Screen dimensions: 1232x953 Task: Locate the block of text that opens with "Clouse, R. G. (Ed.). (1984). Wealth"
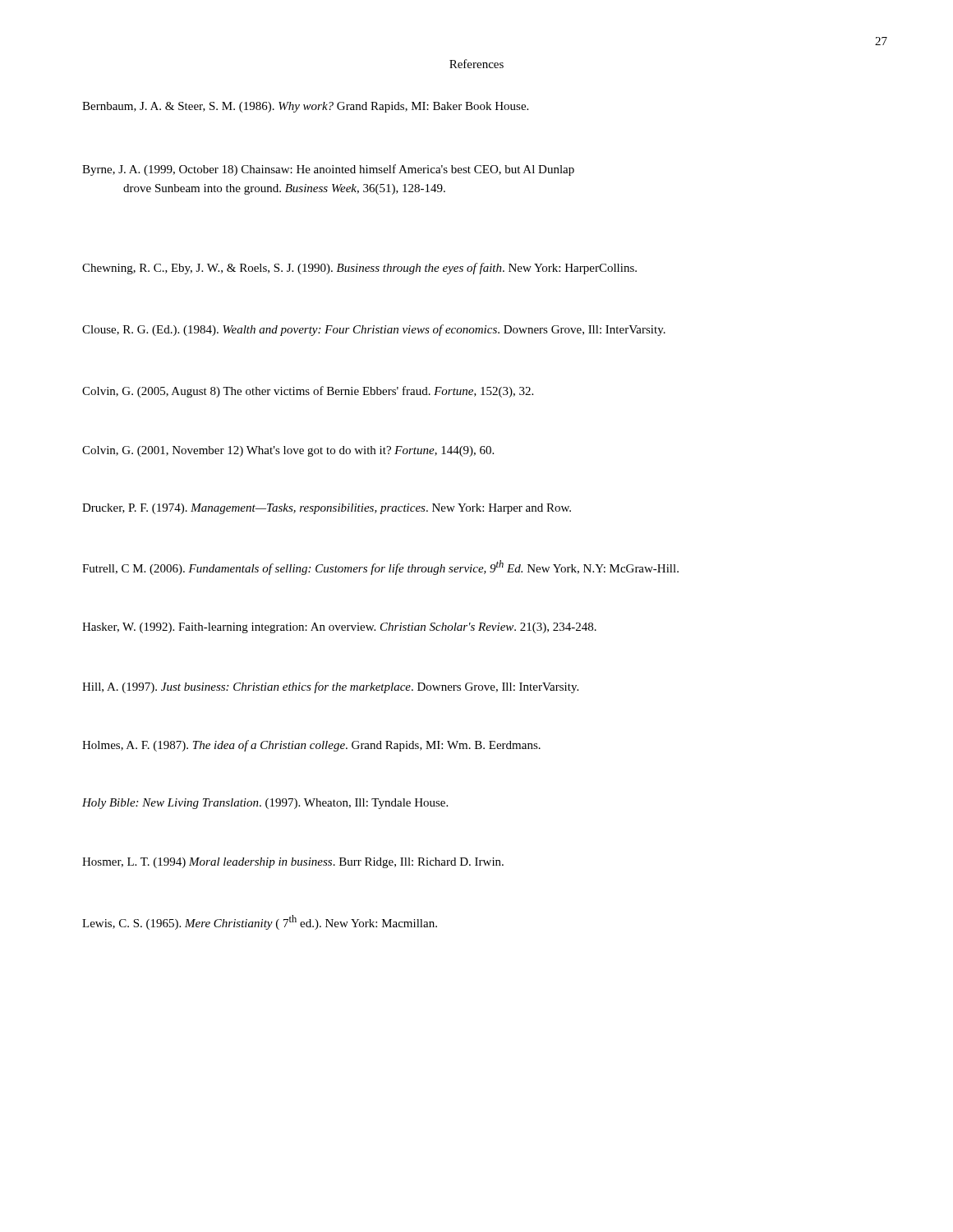[x=481, y=330]
